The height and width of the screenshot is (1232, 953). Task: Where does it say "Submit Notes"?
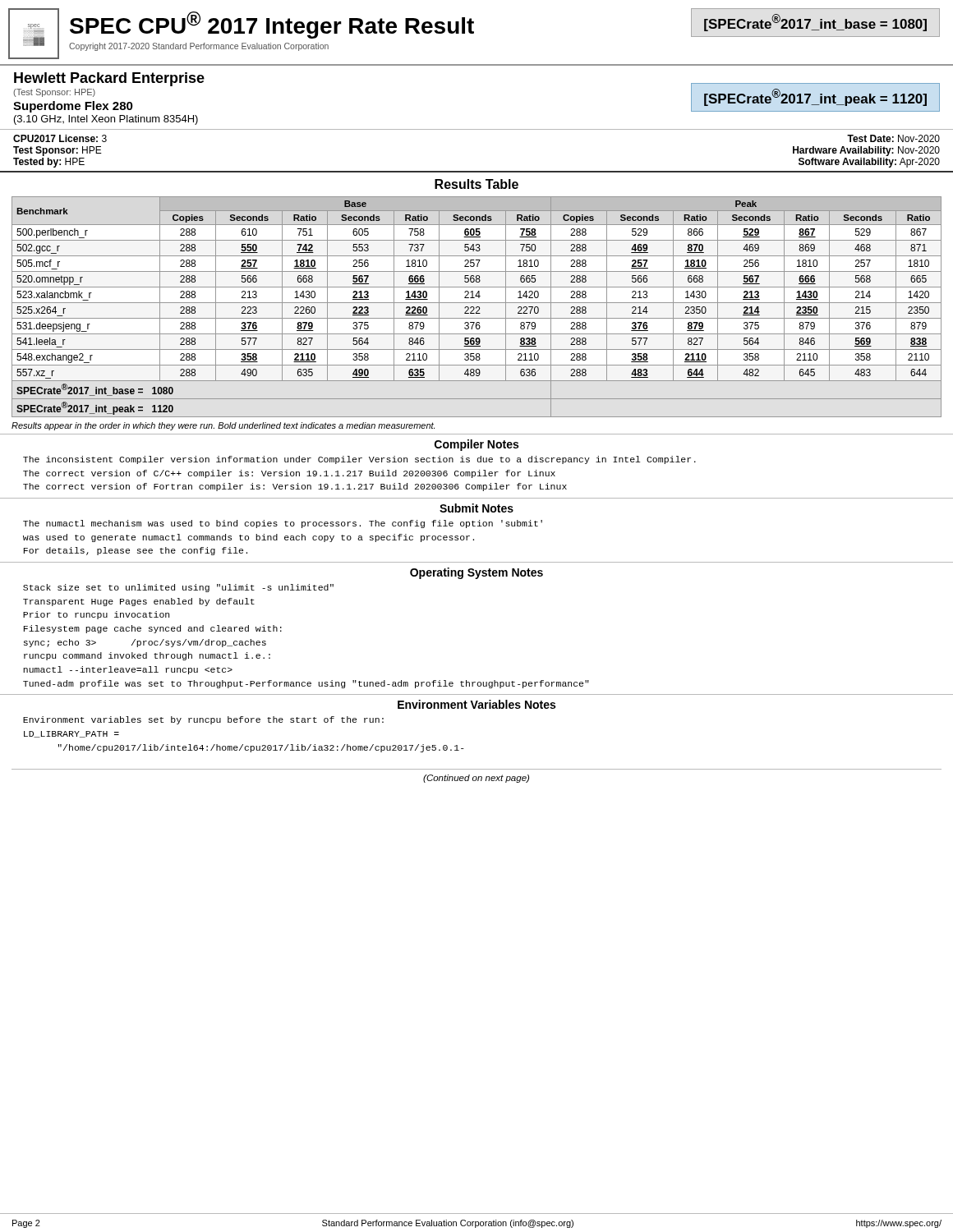476,508
